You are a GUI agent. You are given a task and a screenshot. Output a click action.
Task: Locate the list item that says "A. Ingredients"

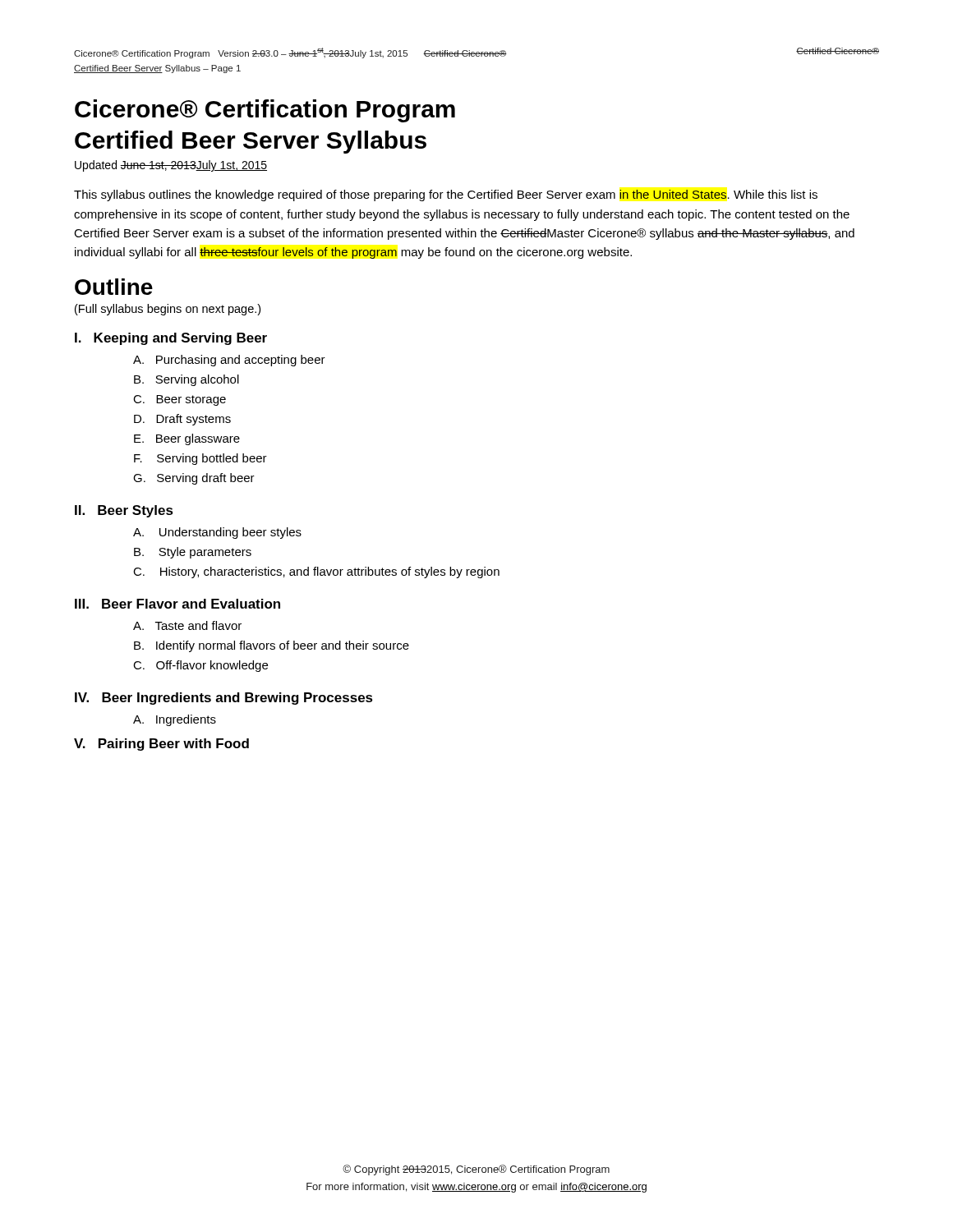click(175, 719)
